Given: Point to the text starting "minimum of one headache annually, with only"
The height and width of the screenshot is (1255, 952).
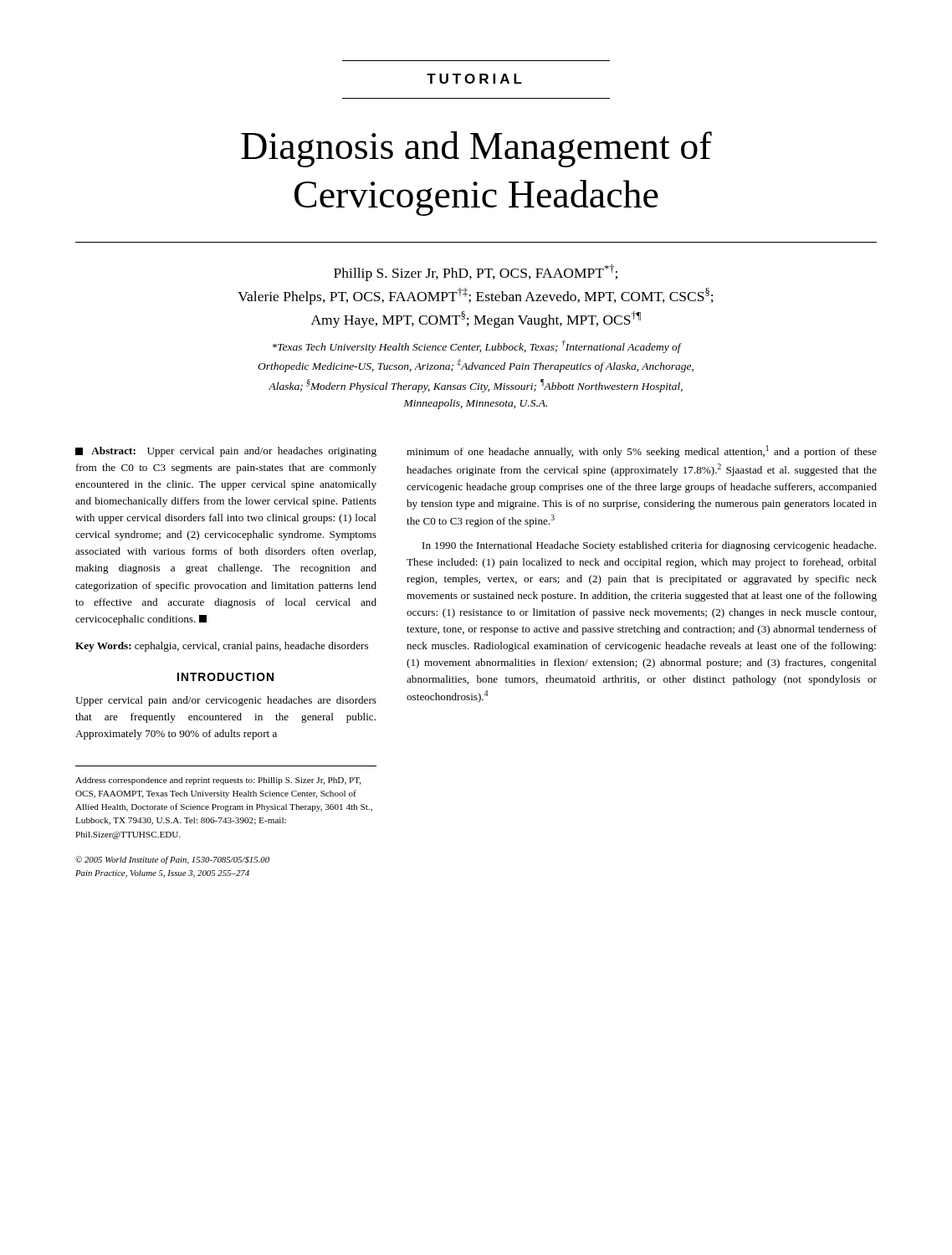Looking at the screenshot, I should [642, 486].
